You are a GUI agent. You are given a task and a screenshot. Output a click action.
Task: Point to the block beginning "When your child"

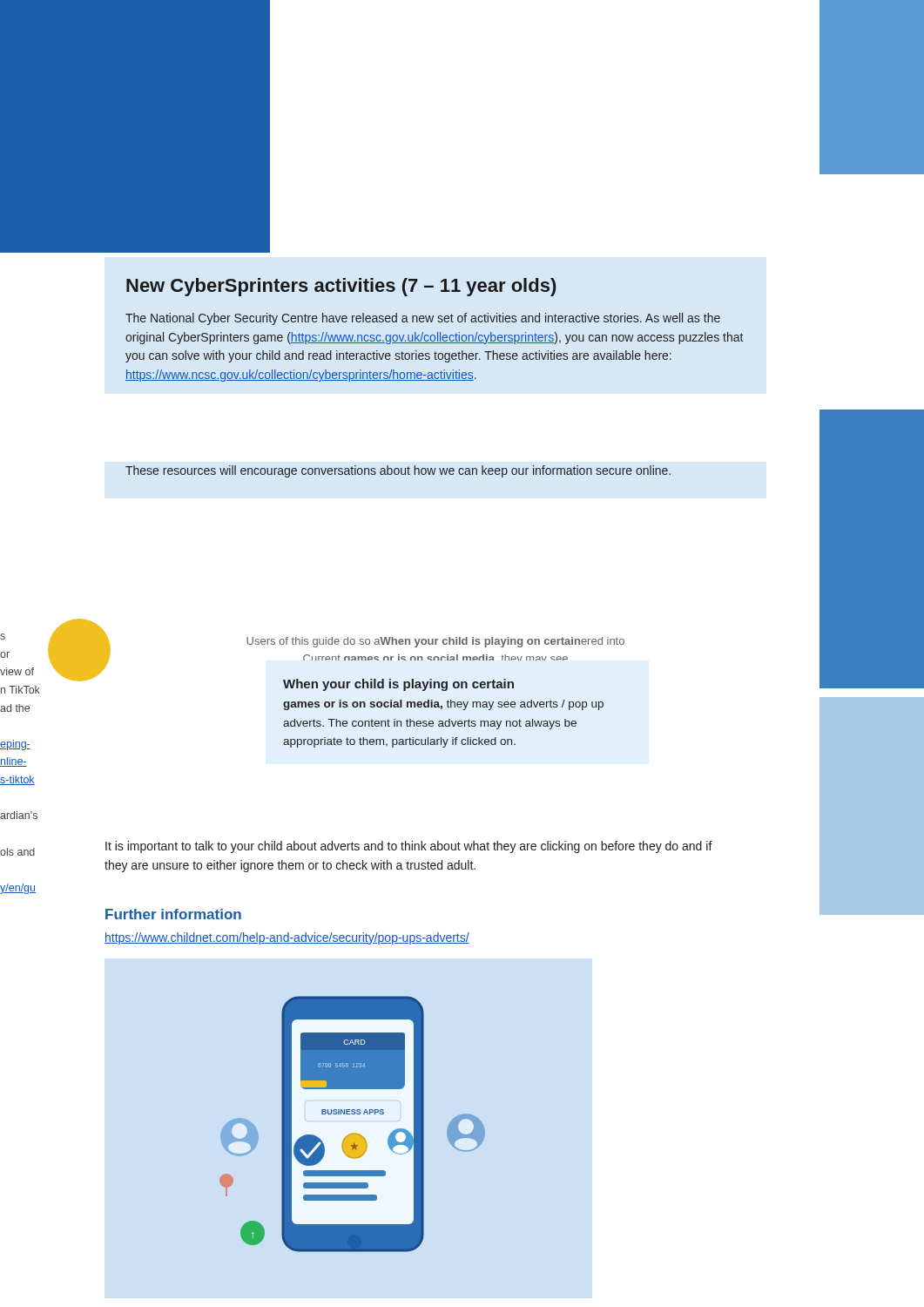coord(443,712)
